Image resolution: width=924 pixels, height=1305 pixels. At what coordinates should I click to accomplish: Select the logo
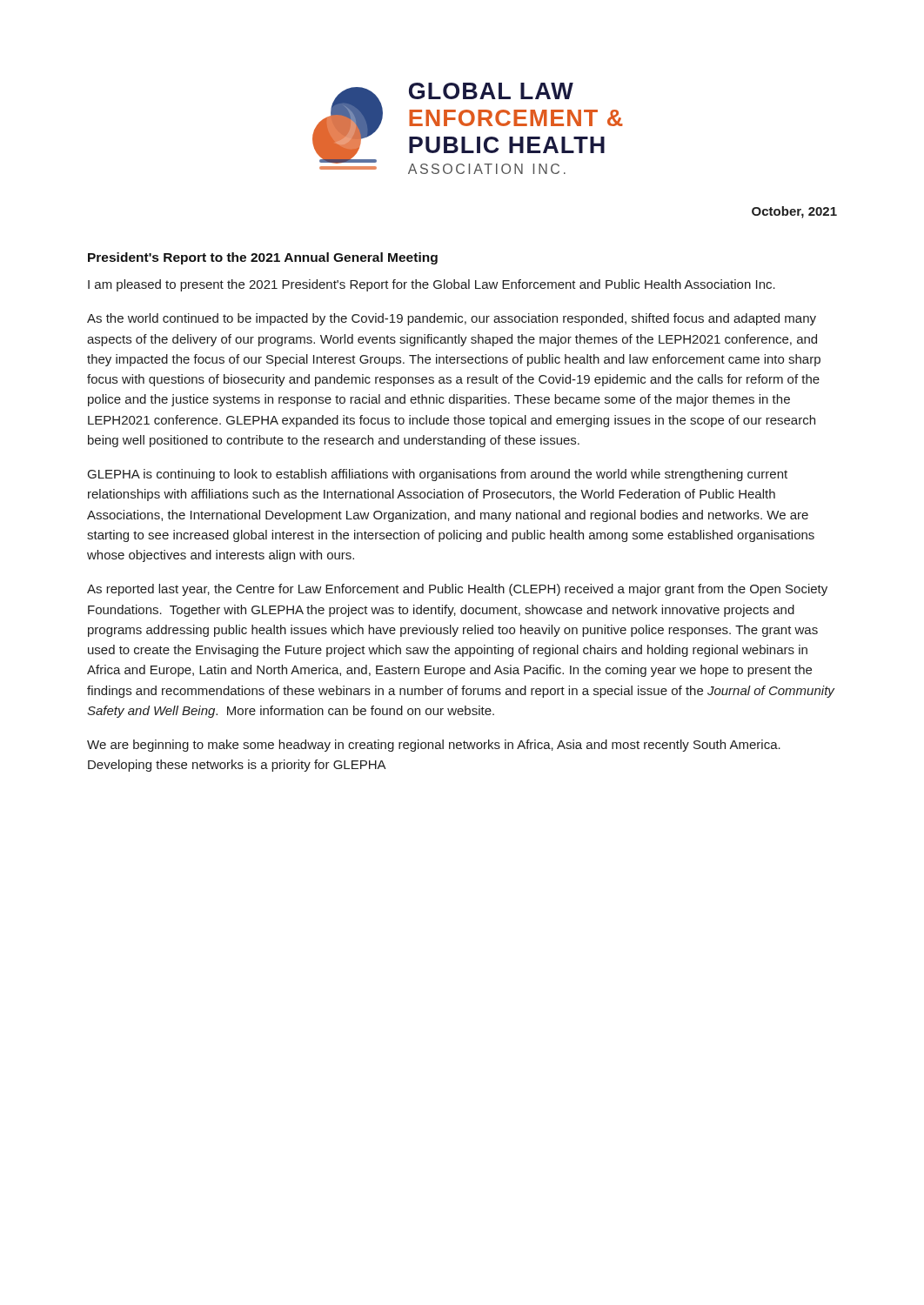click(x=462, y=128)
